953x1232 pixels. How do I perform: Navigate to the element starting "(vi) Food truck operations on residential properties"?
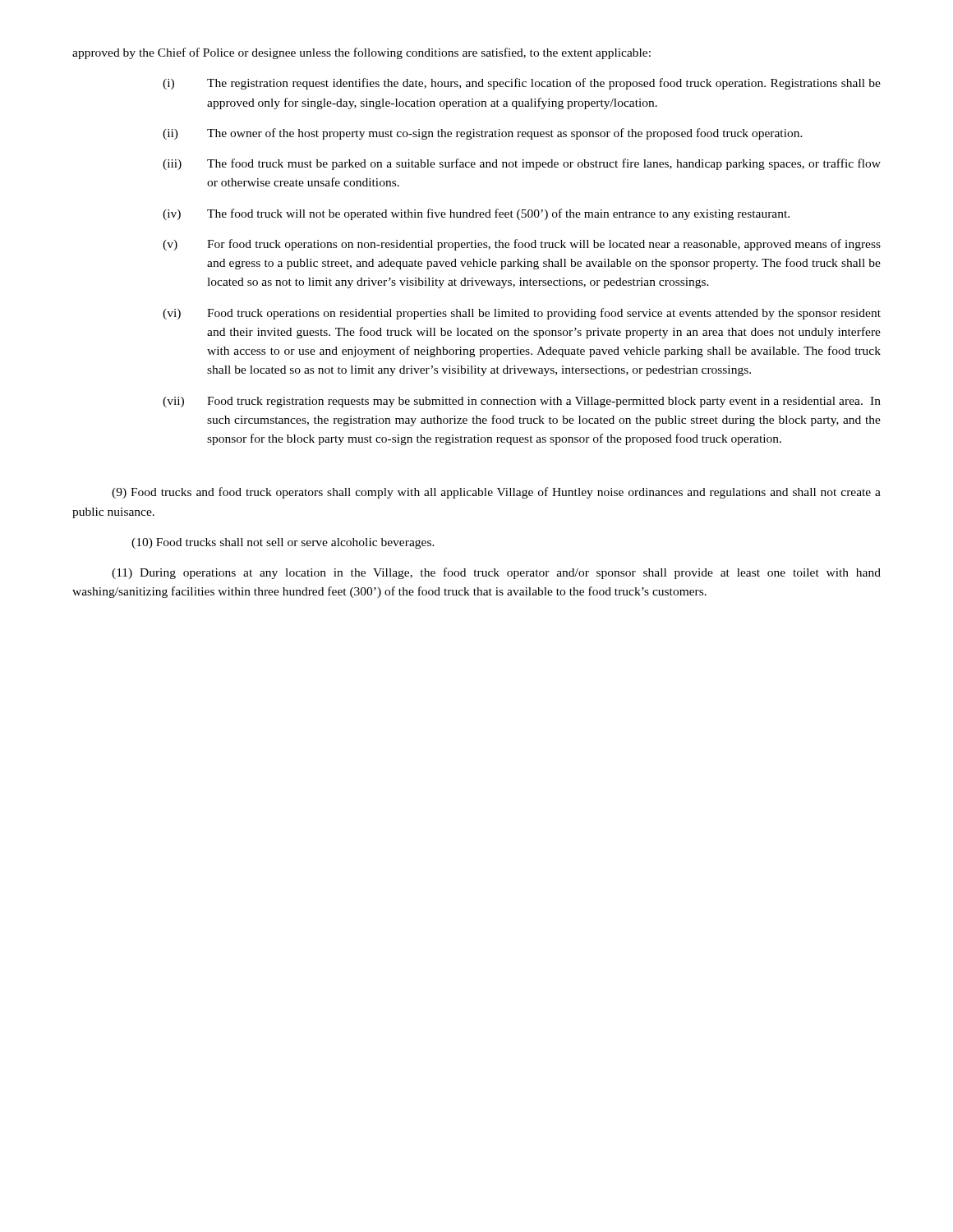(522, 341)
